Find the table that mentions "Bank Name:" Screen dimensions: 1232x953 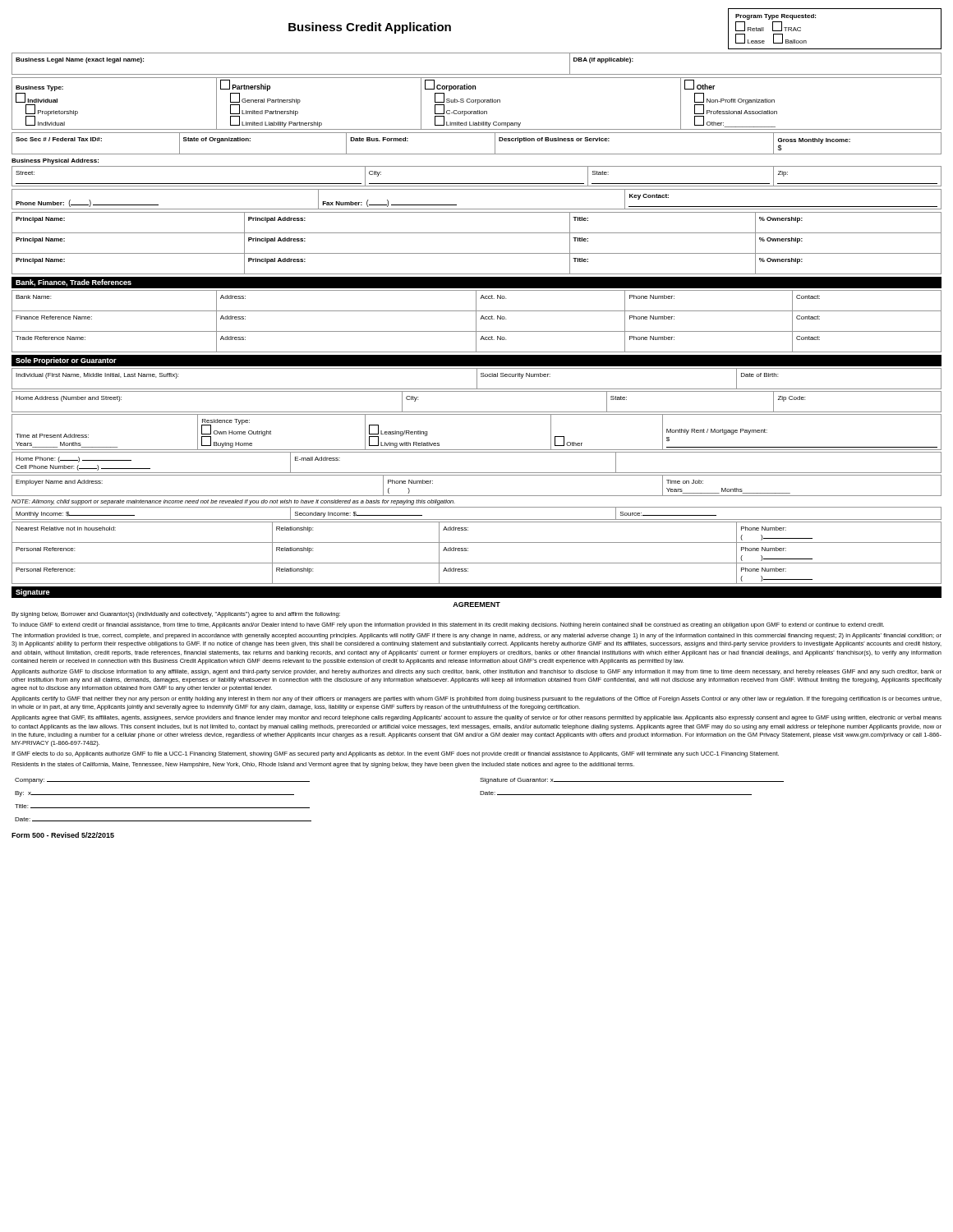click(x=476, y=321)
